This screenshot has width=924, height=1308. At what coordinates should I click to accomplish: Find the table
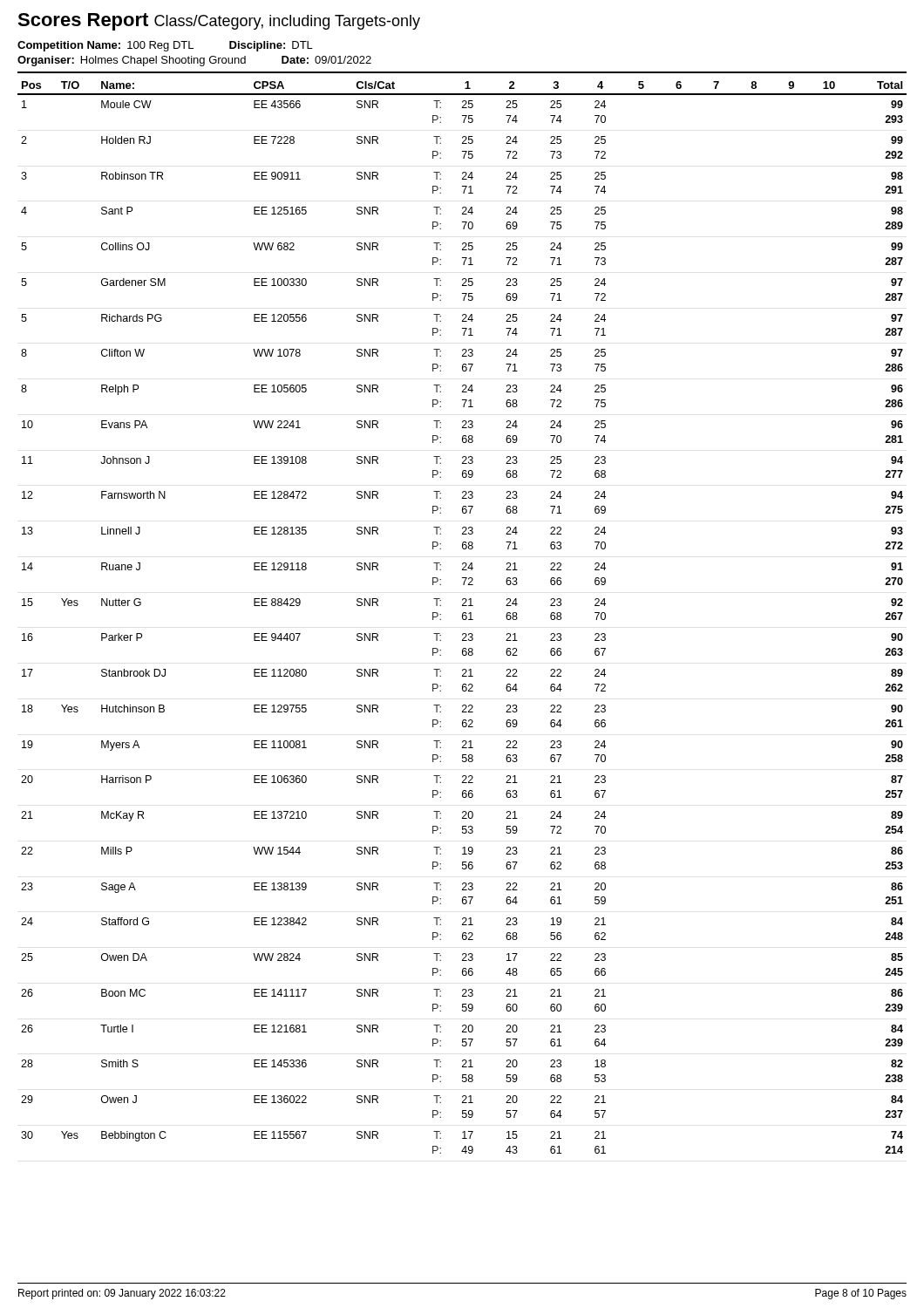tap(462, 619)
